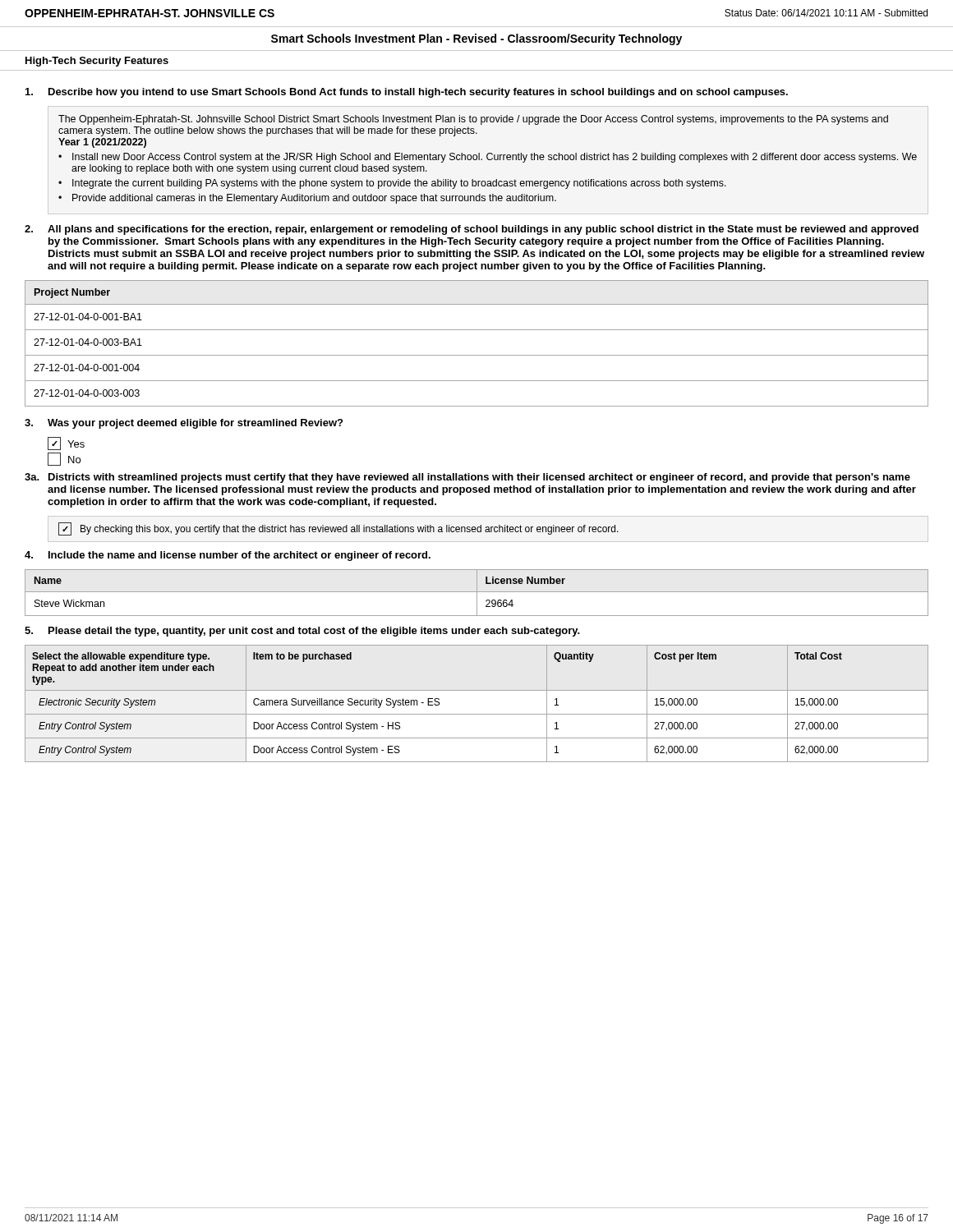This screenshot has height=1232, width=953.
Task: Select the table that reads "Project Number"
Action: coord(476,343)
